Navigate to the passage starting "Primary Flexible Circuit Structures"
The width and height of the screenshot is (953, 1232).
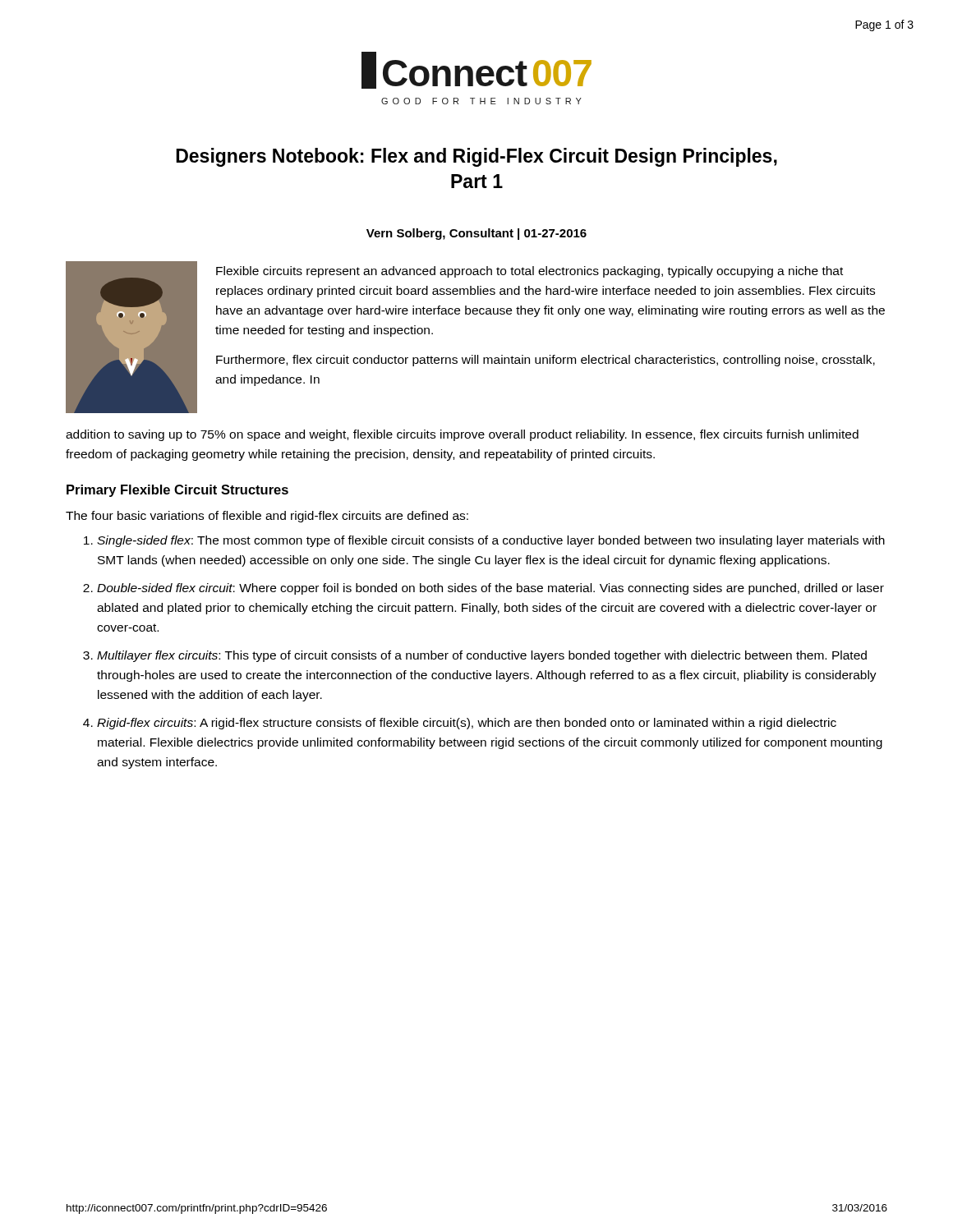(177, 490)
